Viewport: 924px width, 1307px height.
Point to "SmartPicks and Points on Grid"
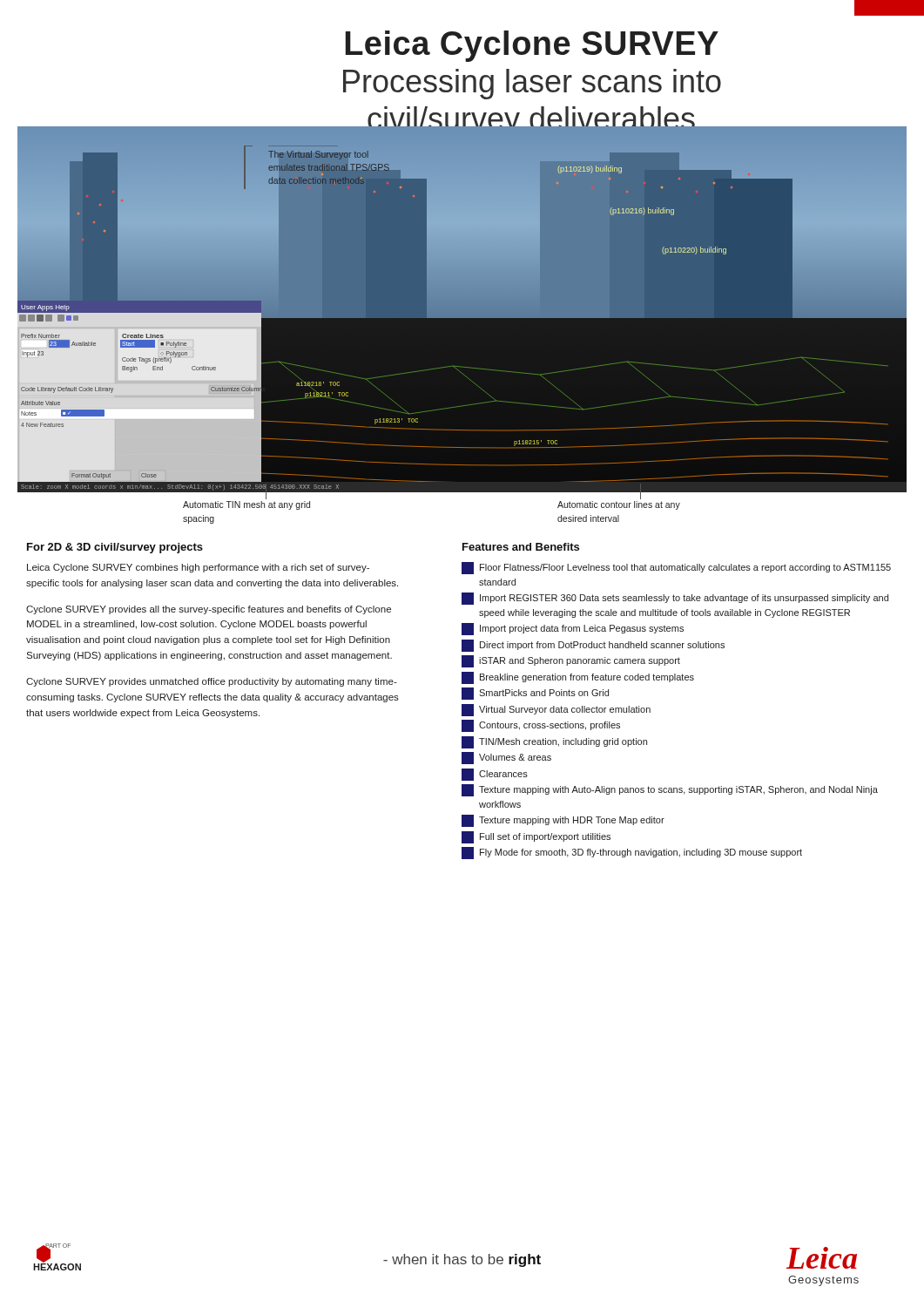536,693
